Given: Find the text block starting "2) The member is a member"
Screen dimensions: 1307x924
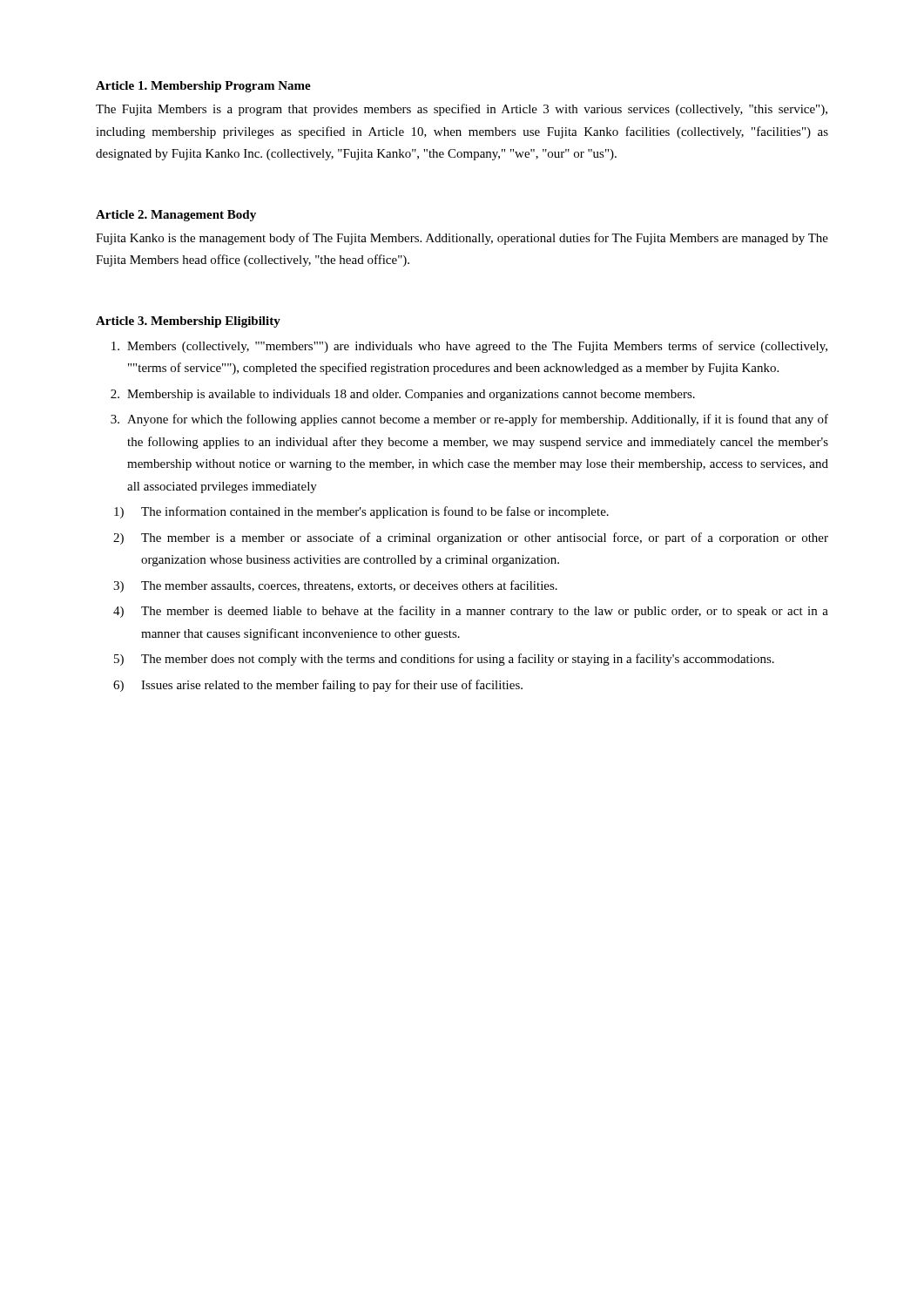Looking at the screenshot, I should tap(471, 549).
